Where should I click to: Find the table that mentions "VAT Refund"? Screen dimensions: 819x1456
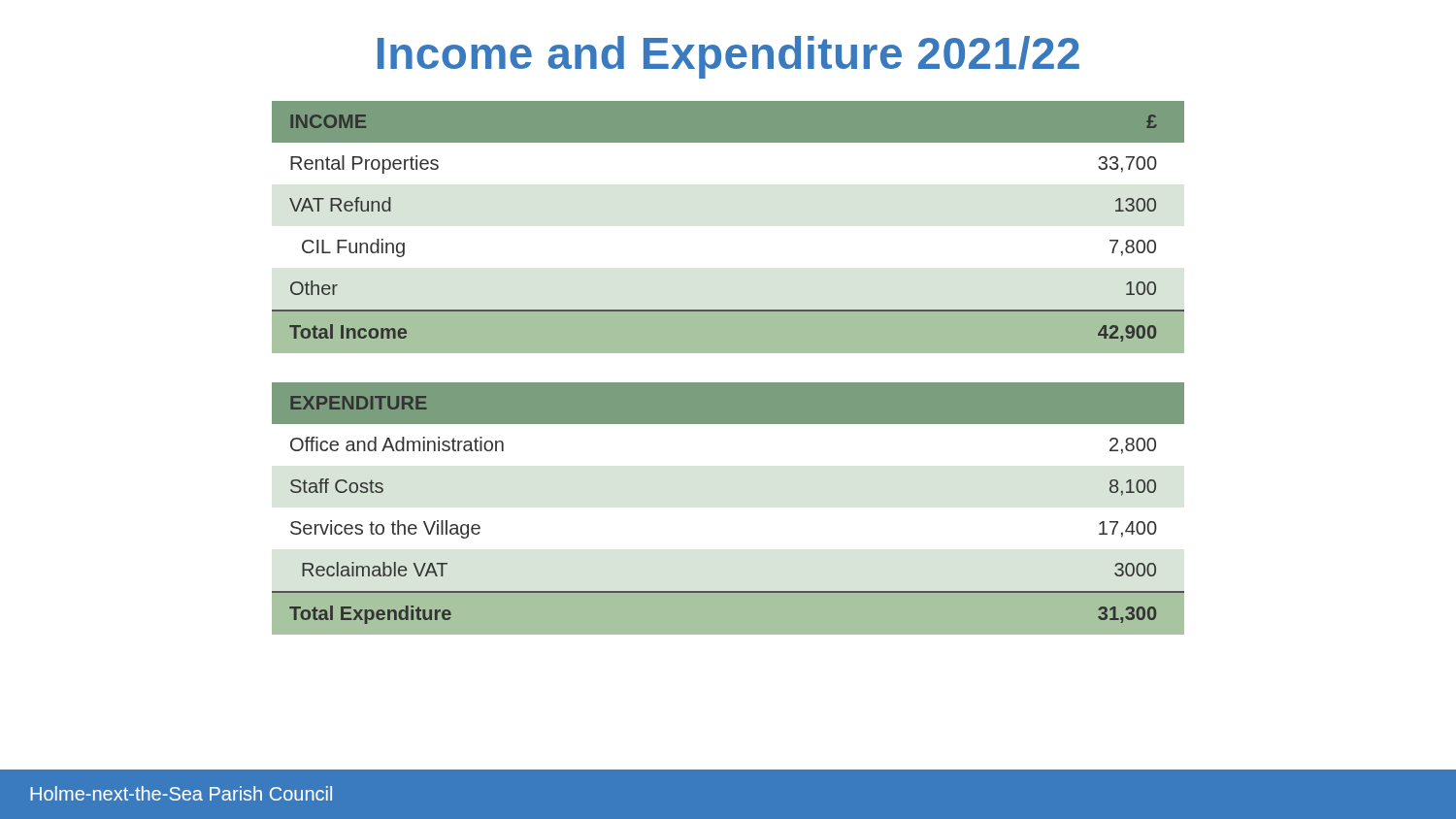(728, 227)
